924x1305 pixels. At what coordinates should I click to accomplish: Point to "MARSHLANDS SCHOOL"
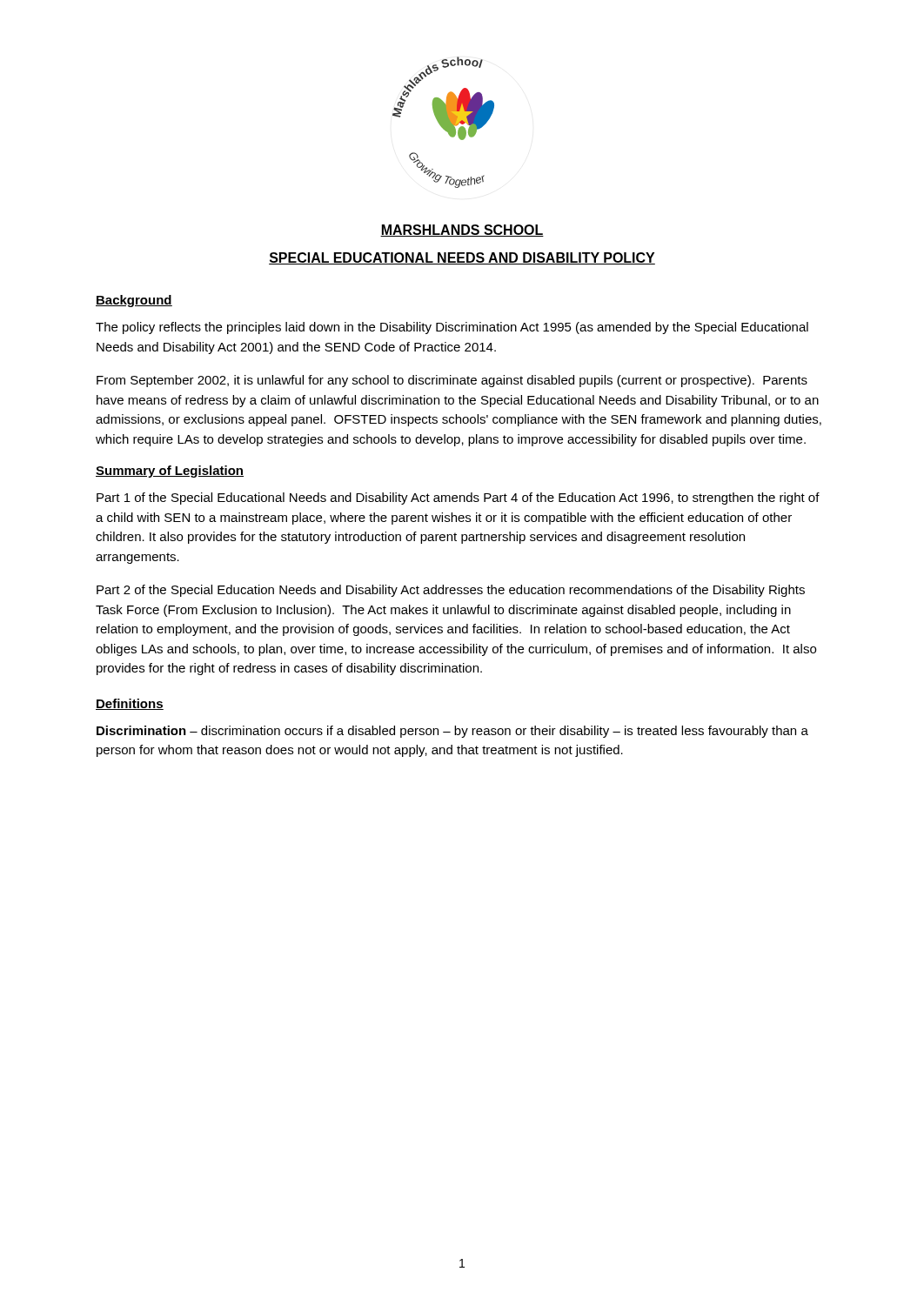[x=462, y=230]
